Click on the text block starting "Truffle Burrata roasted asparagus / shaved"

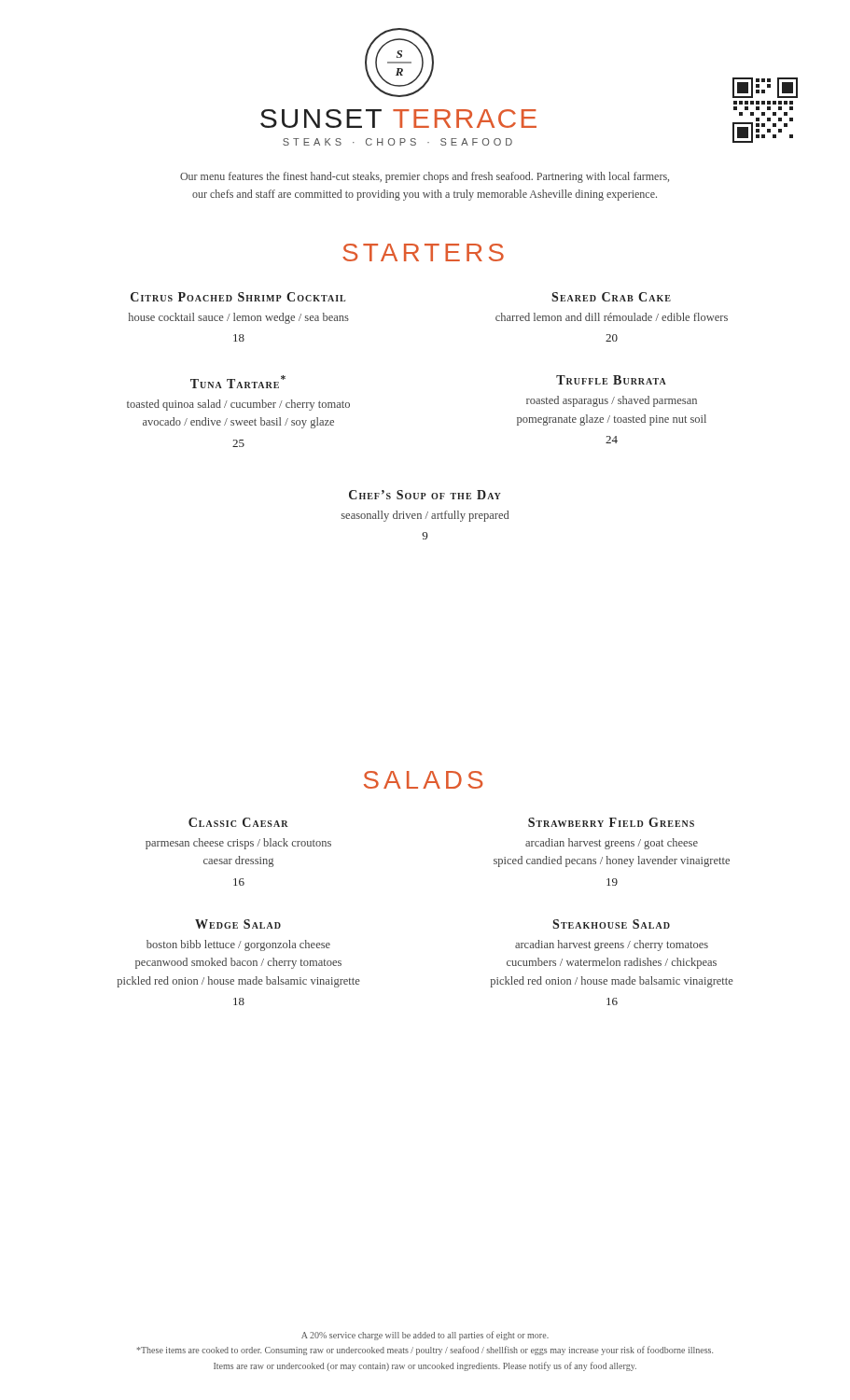612,410
